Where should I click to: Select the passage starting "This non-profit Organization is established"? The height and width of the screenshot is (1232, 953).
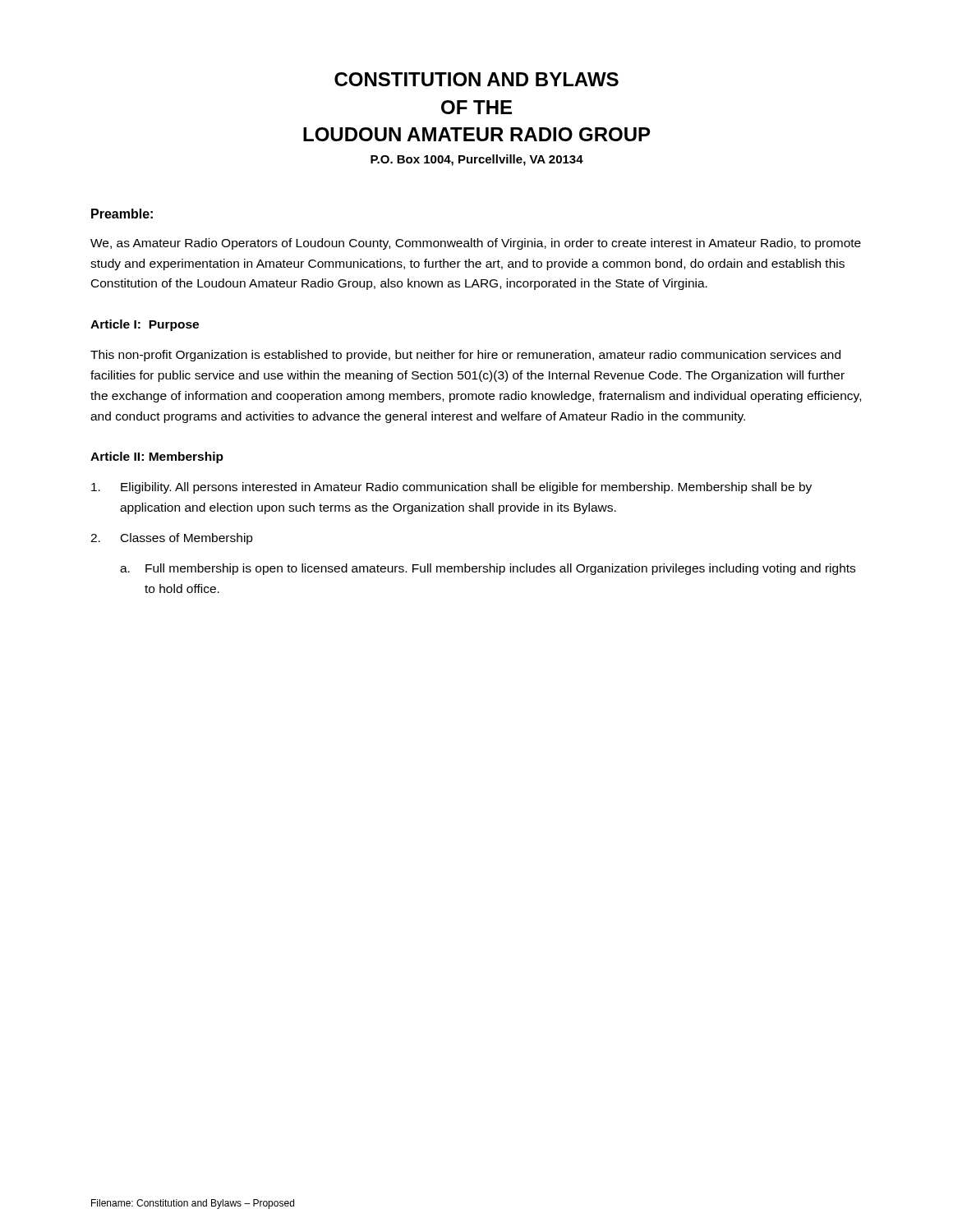[x=476, y=385]
